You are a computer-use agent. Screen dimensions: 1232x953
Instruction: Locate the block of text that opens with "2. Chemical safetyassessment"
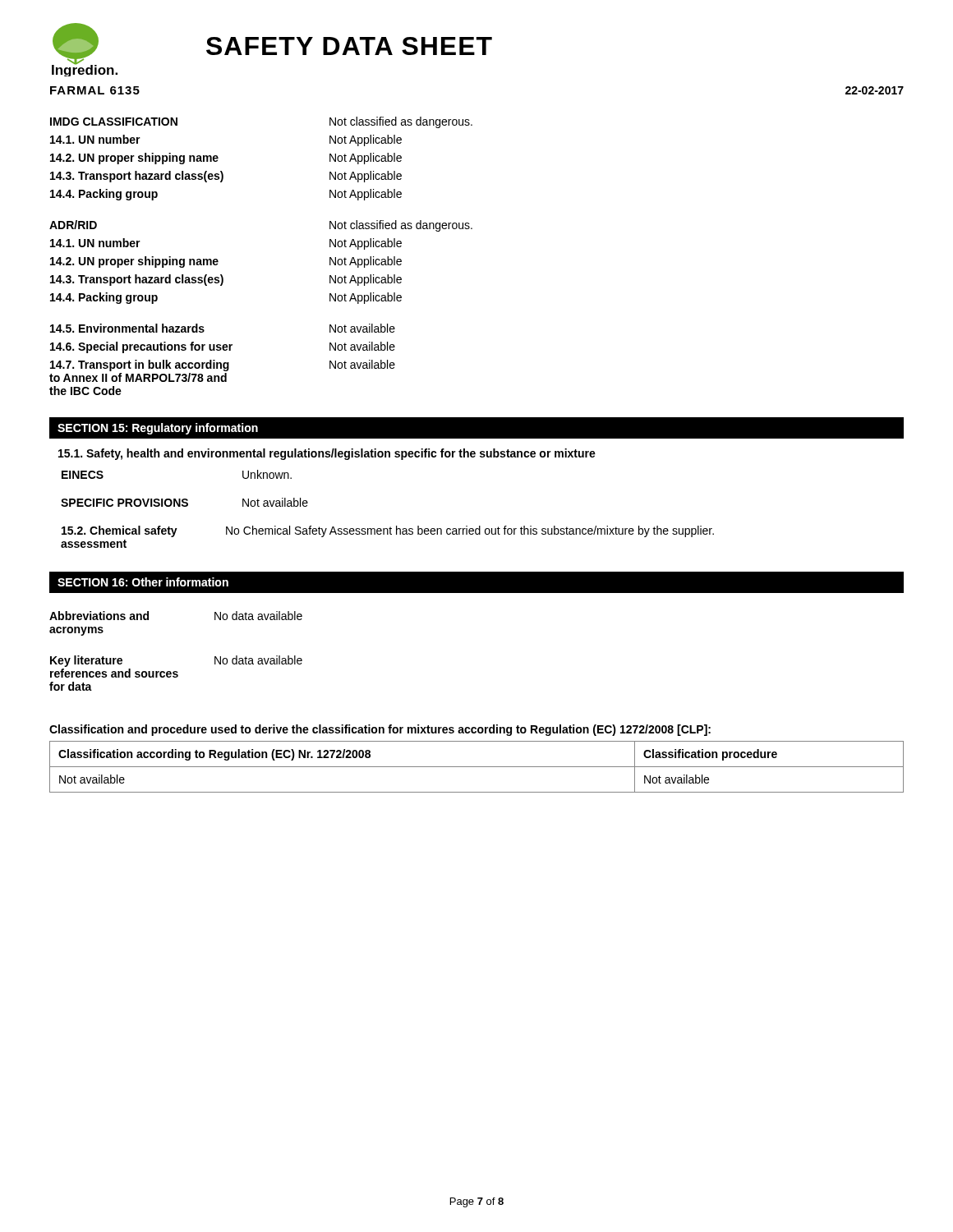pyautogui.click(x=476, y=537)
